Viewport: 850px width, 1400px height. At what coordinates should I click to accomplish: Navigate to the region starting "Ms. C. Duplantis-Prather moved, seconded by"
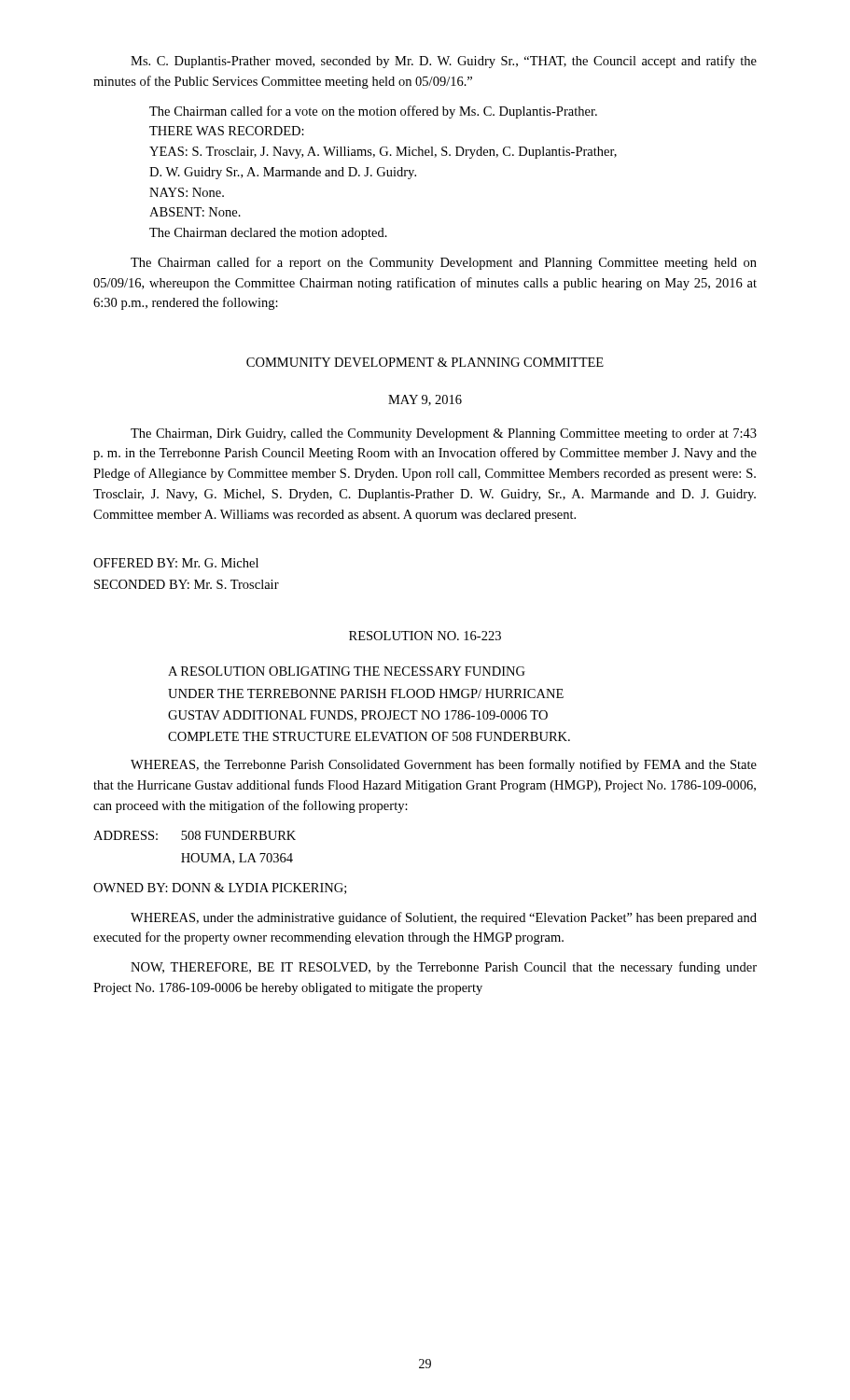click(x=425, y=72)
